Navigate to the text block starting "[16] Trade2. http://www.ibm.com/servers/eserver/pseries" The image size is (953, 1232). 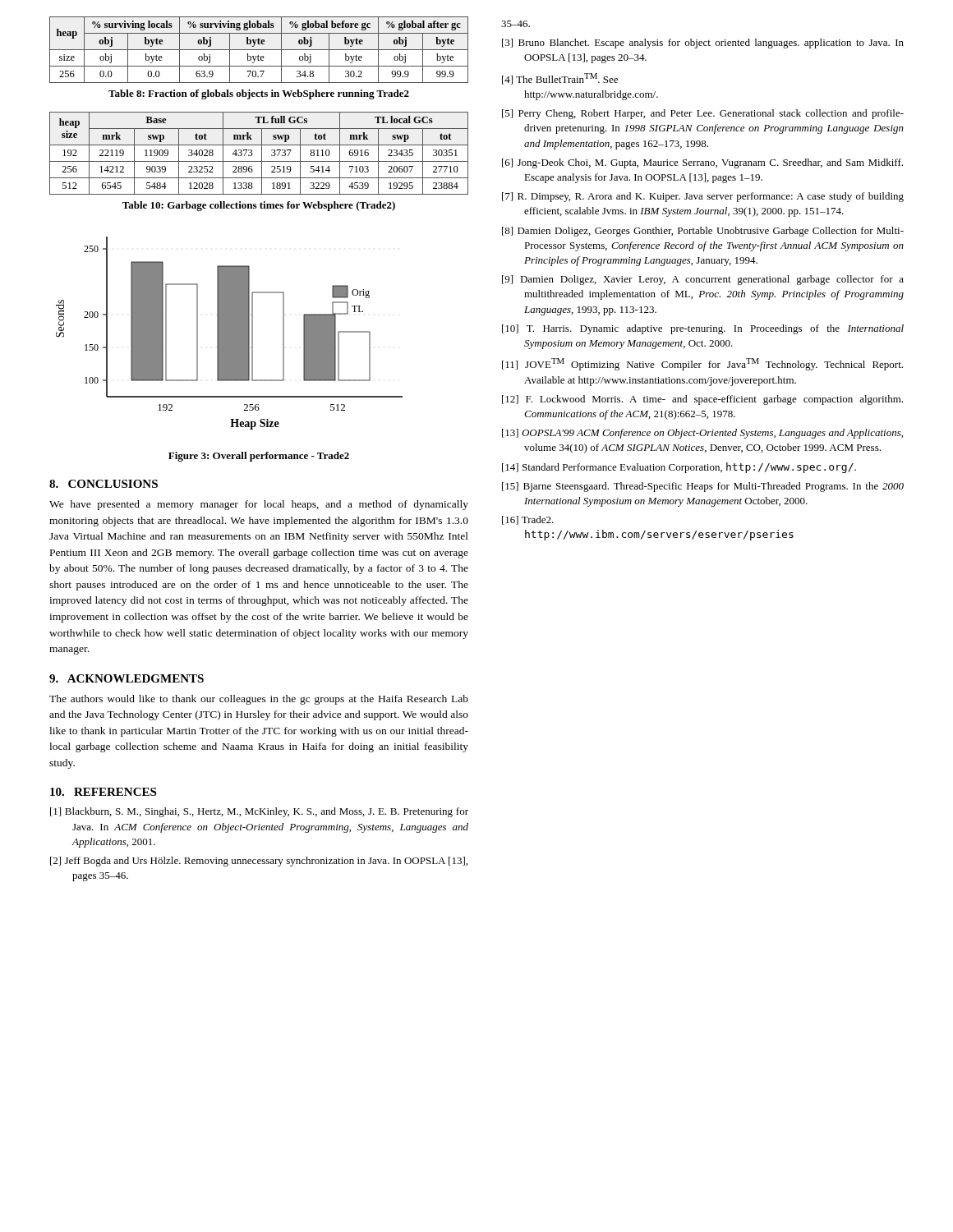648,527
